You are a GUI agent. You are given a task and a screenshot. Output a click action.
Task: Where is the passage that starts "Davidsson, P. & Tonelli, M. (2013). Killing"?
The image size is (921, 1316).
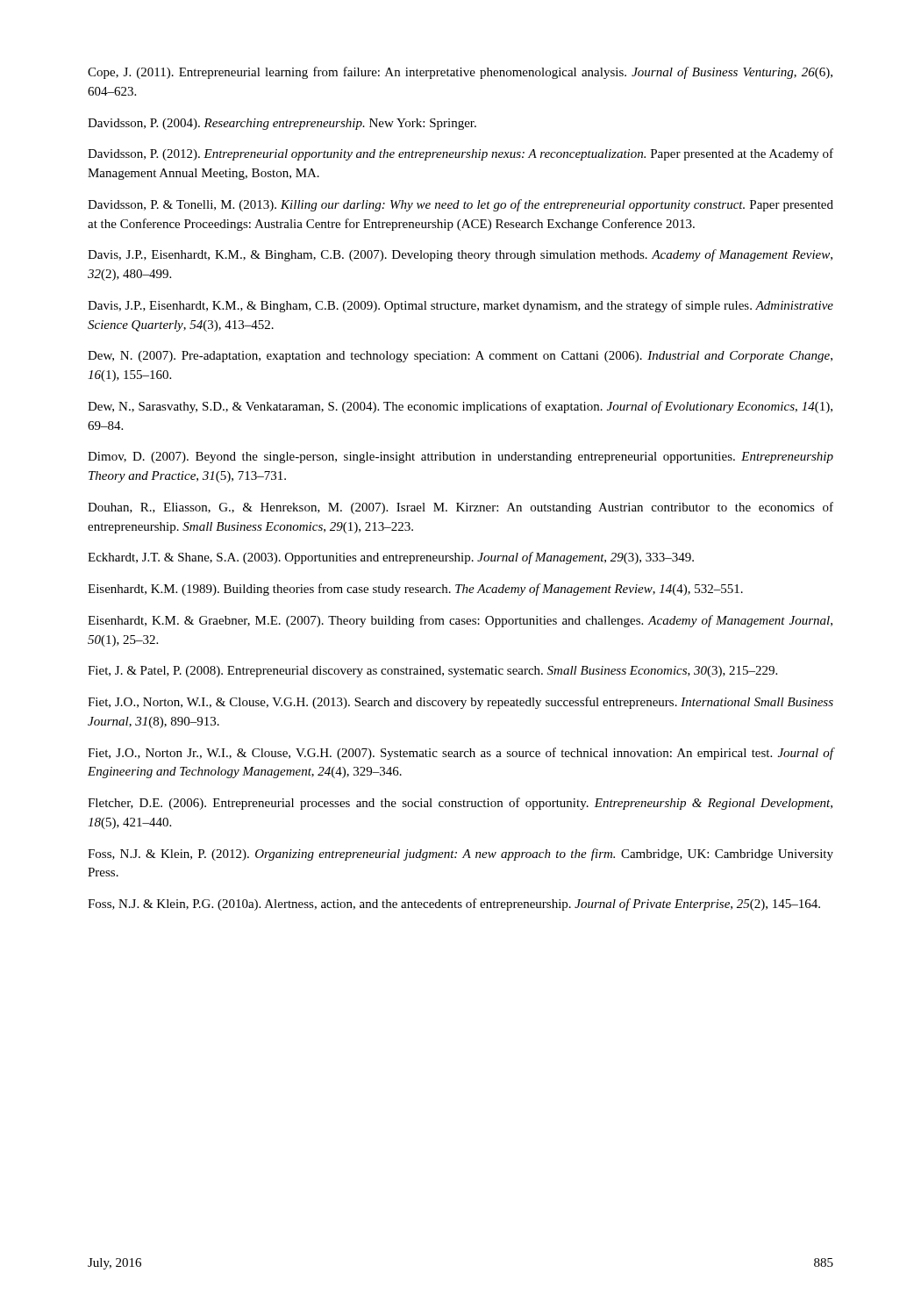point(460,214)
